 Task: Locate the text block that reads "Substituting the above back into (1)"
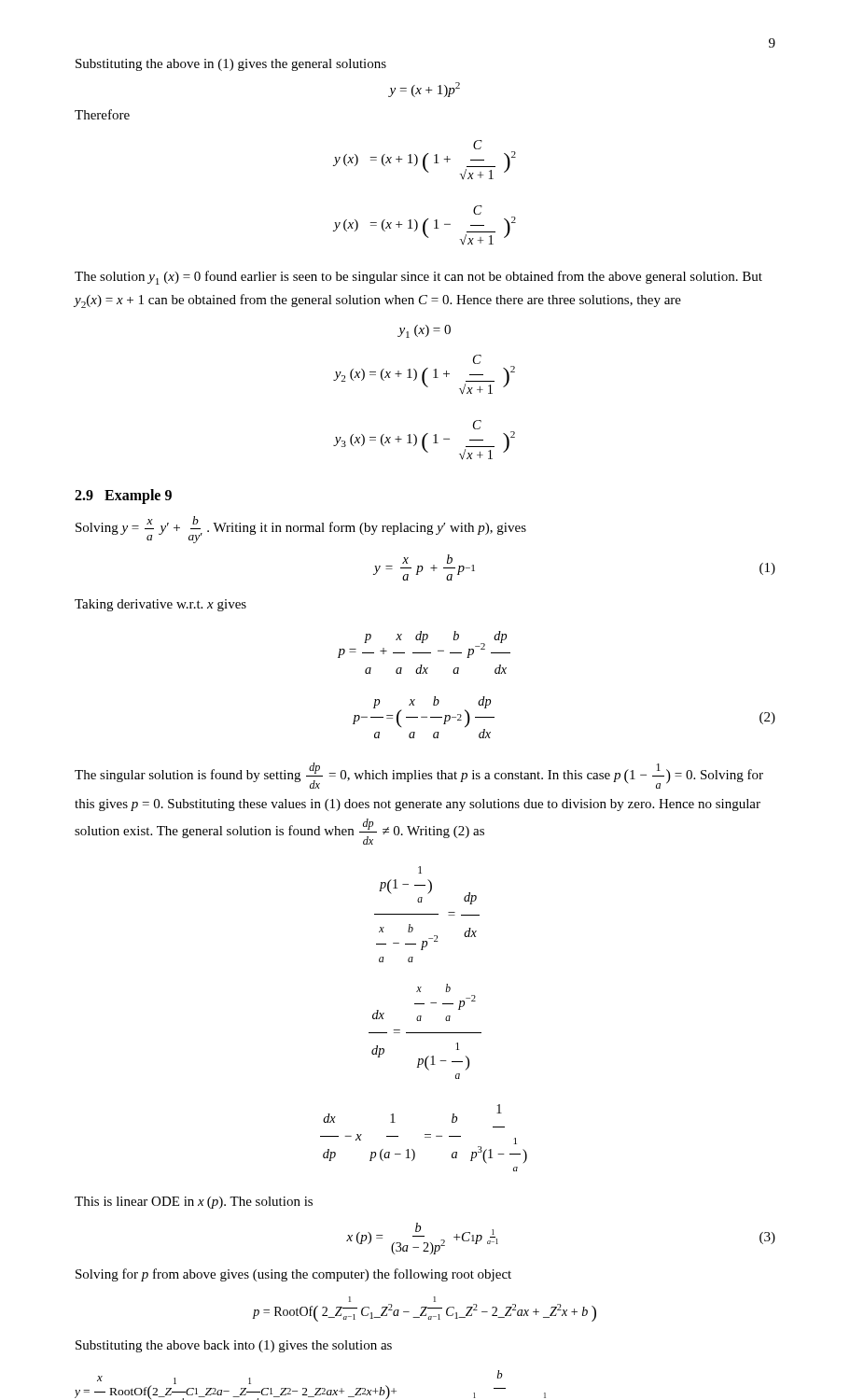click(233, 1345)
